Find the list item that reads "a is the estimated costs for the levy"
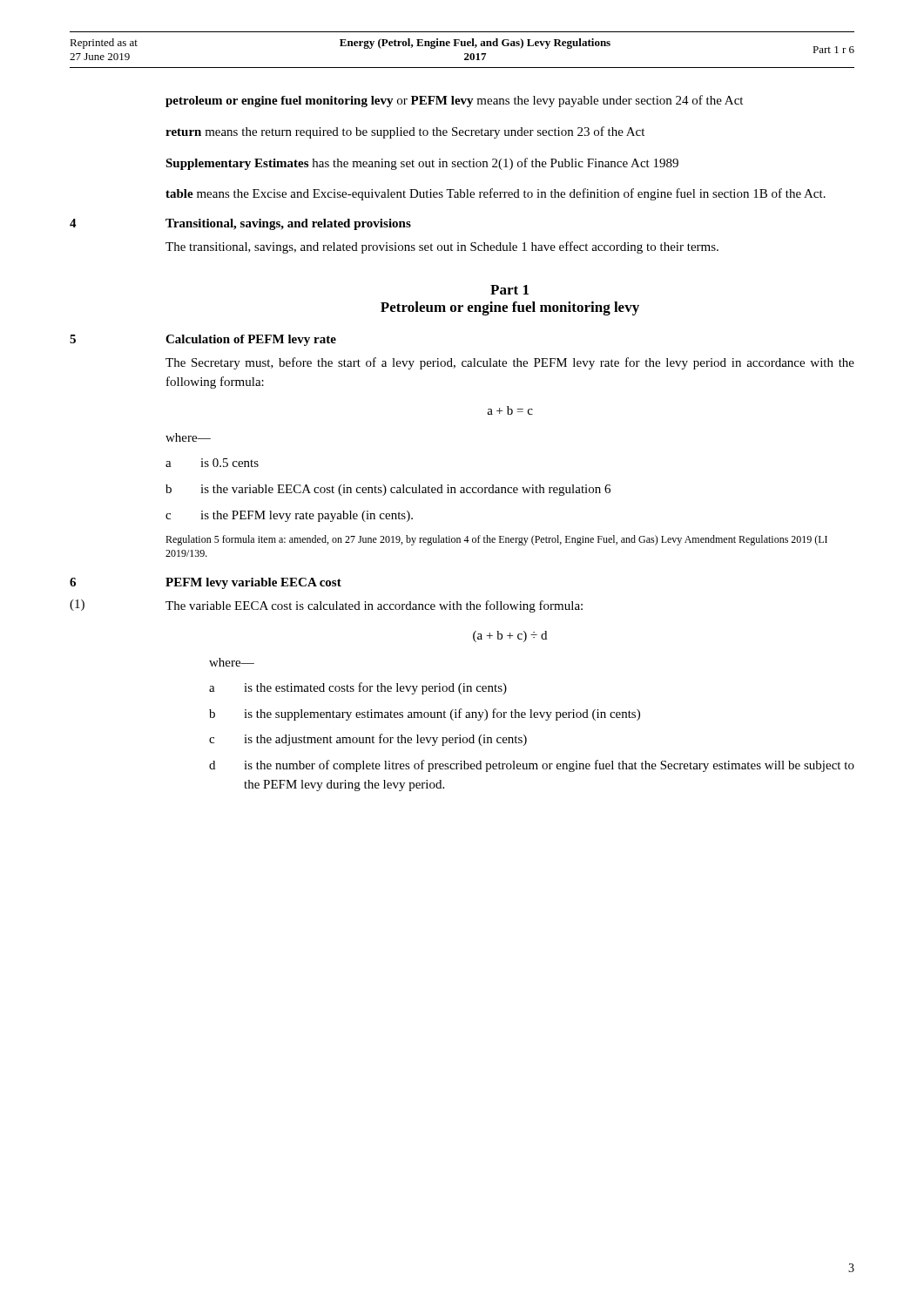The width and height of the screenshot is (924, 1307). tap(358, 688)
